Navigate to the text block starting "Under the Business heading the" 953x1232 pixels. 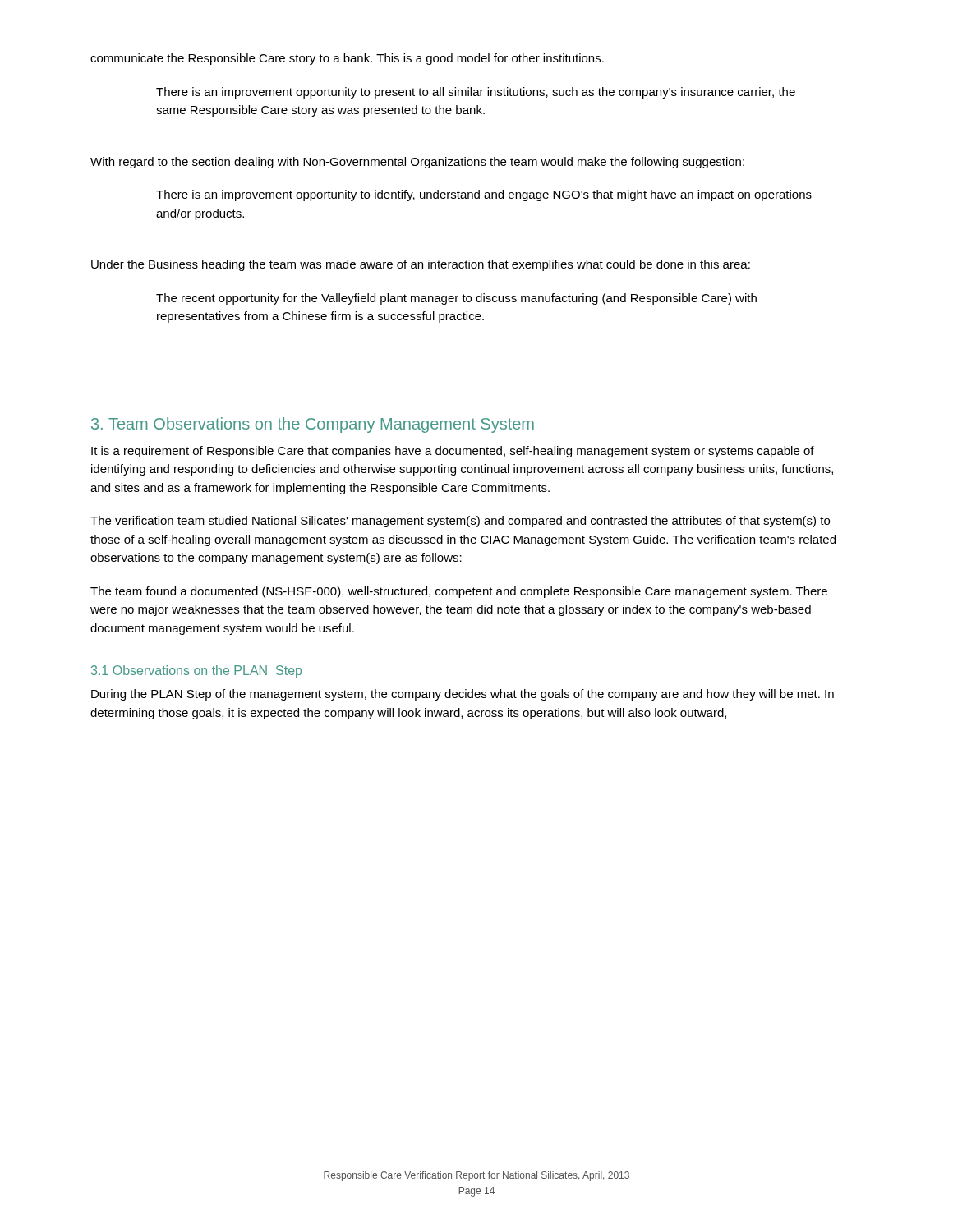coord(421,264)
